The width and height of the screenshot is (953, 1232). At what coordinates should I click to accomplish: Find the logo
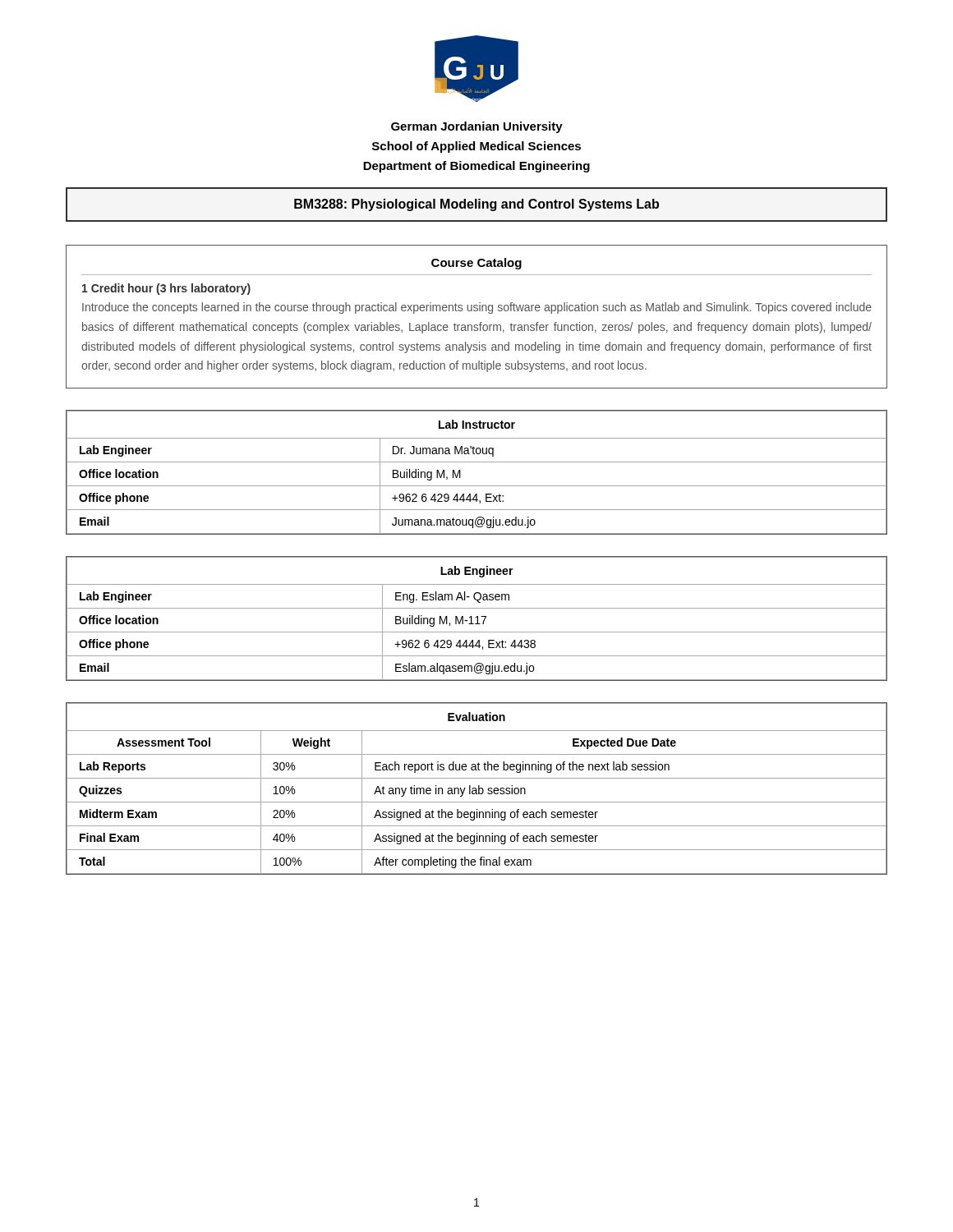tap(476, 71)
